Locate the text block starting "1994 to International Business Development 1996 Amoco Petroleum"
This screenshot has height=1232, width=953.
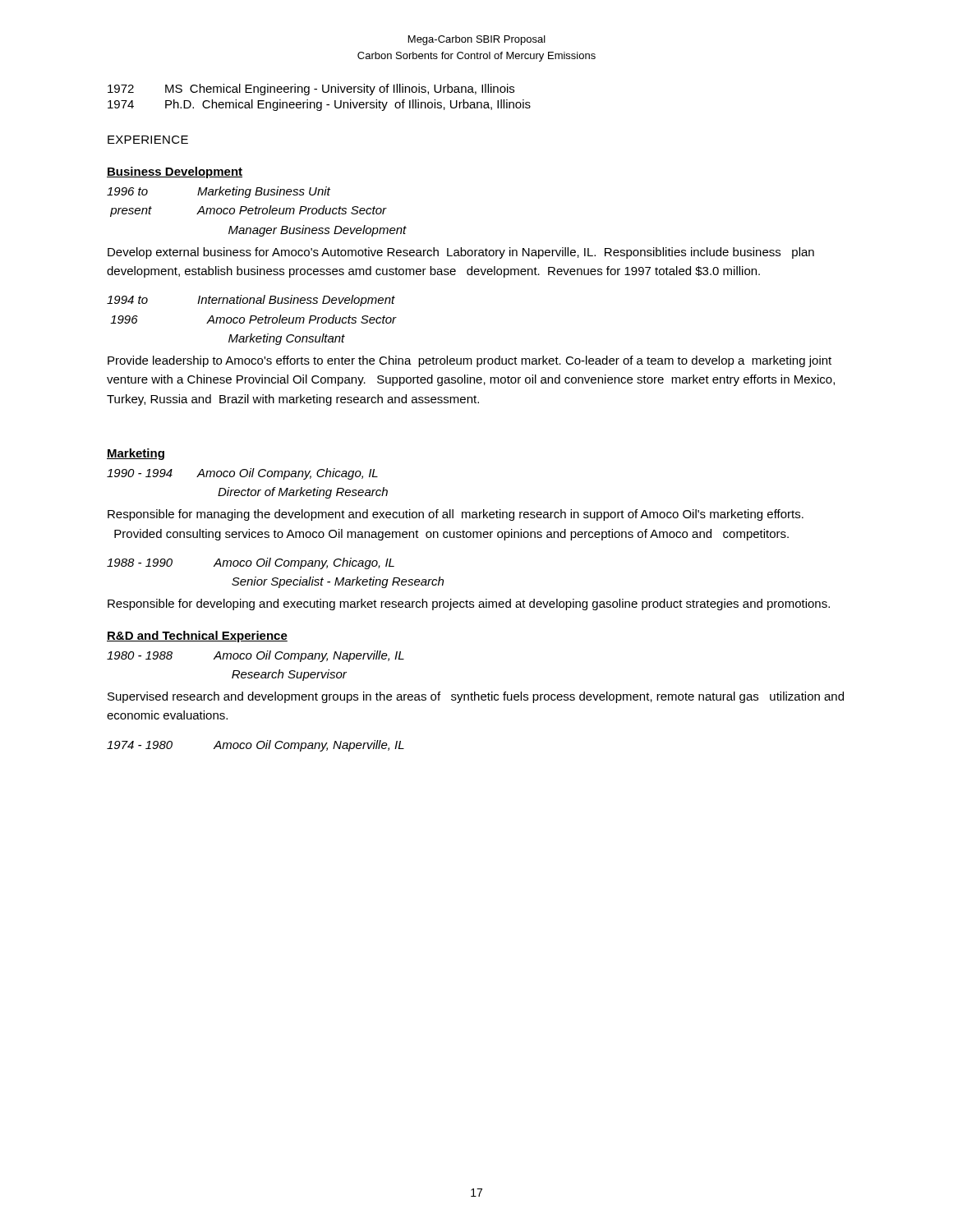[251, 301]
